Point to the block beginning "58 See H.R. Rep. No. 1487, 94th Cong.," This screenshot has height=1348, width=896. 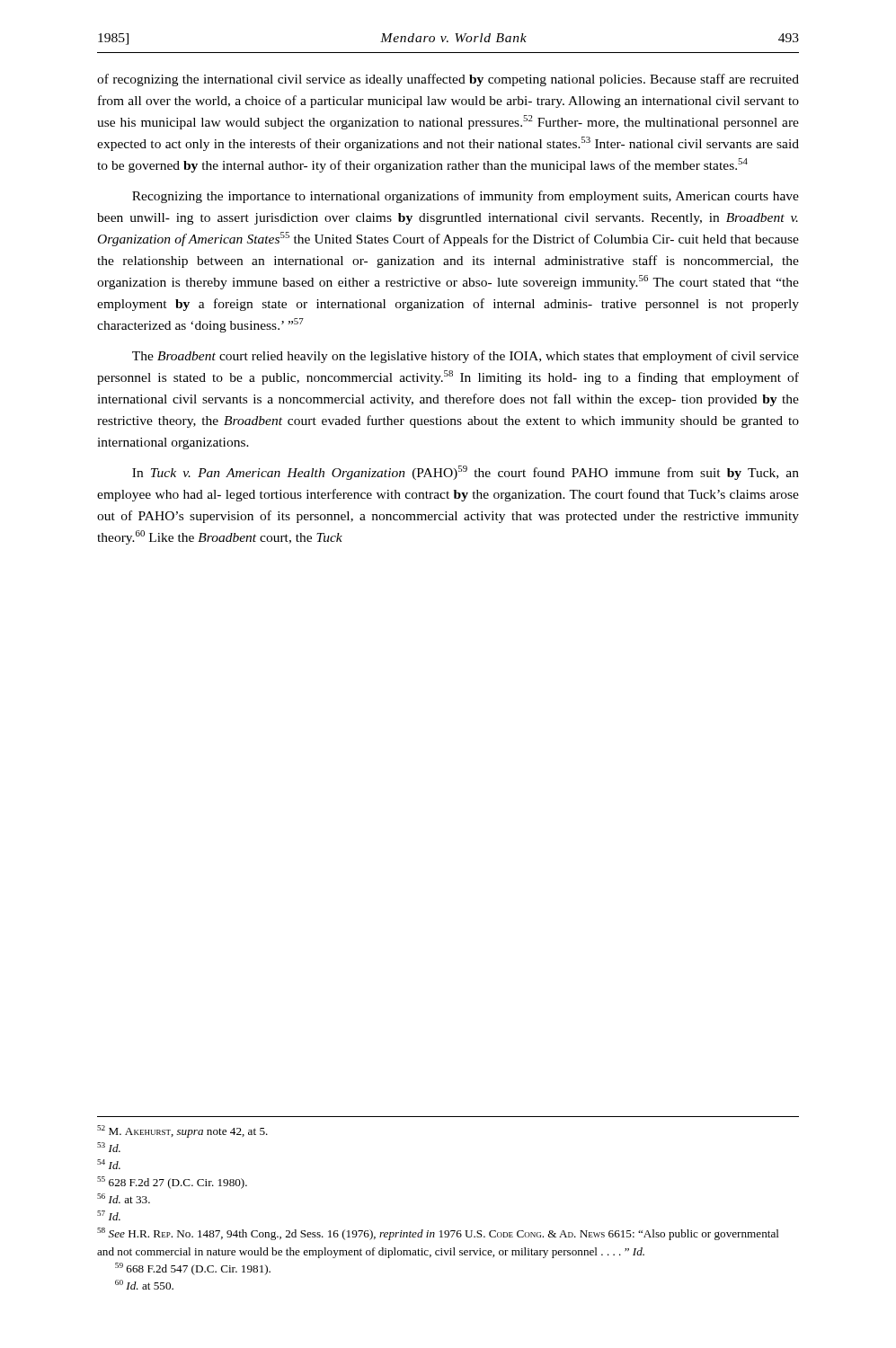click(448, 1243)
